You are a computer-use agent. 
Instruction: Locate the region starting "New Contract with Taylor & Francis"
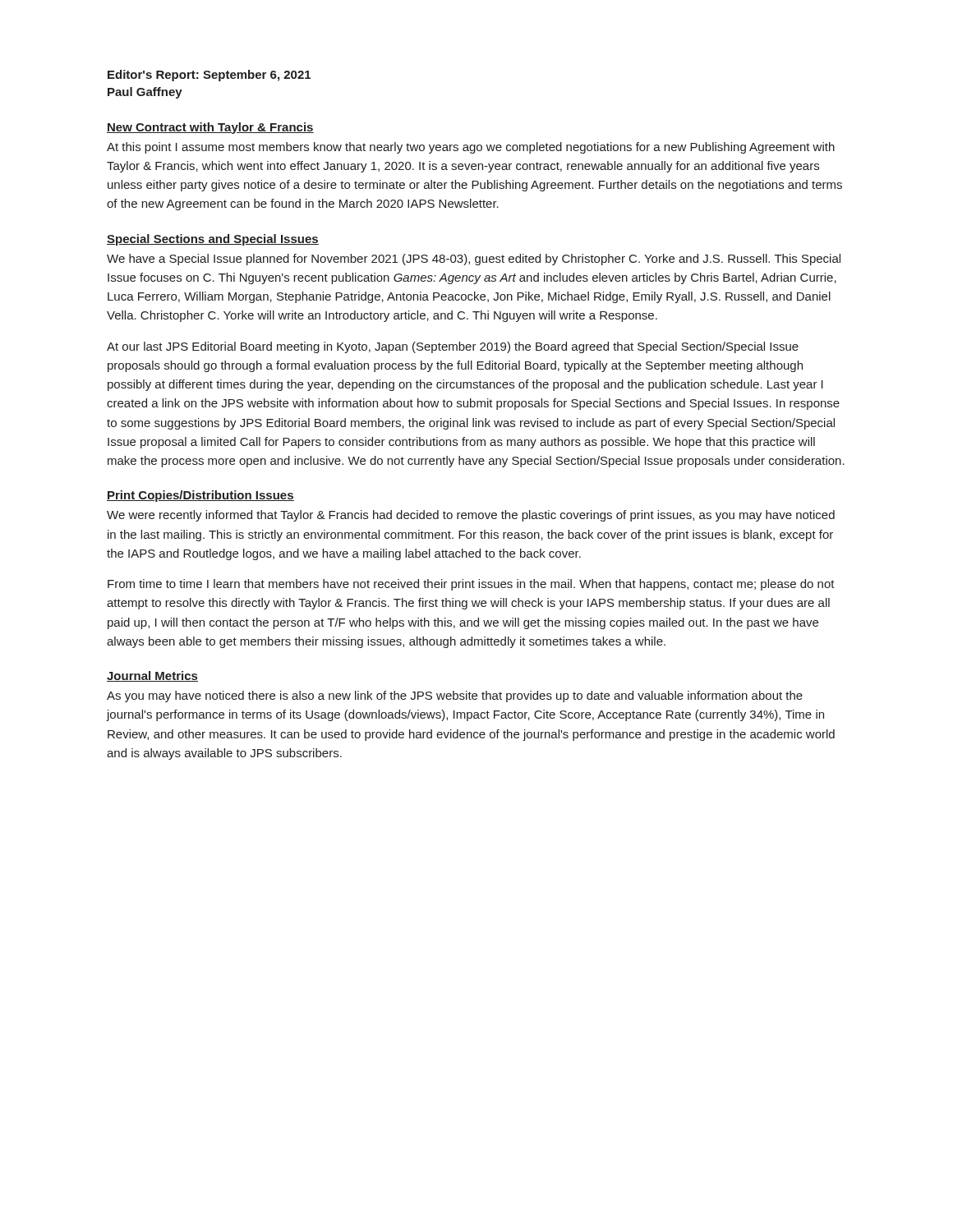210,126
